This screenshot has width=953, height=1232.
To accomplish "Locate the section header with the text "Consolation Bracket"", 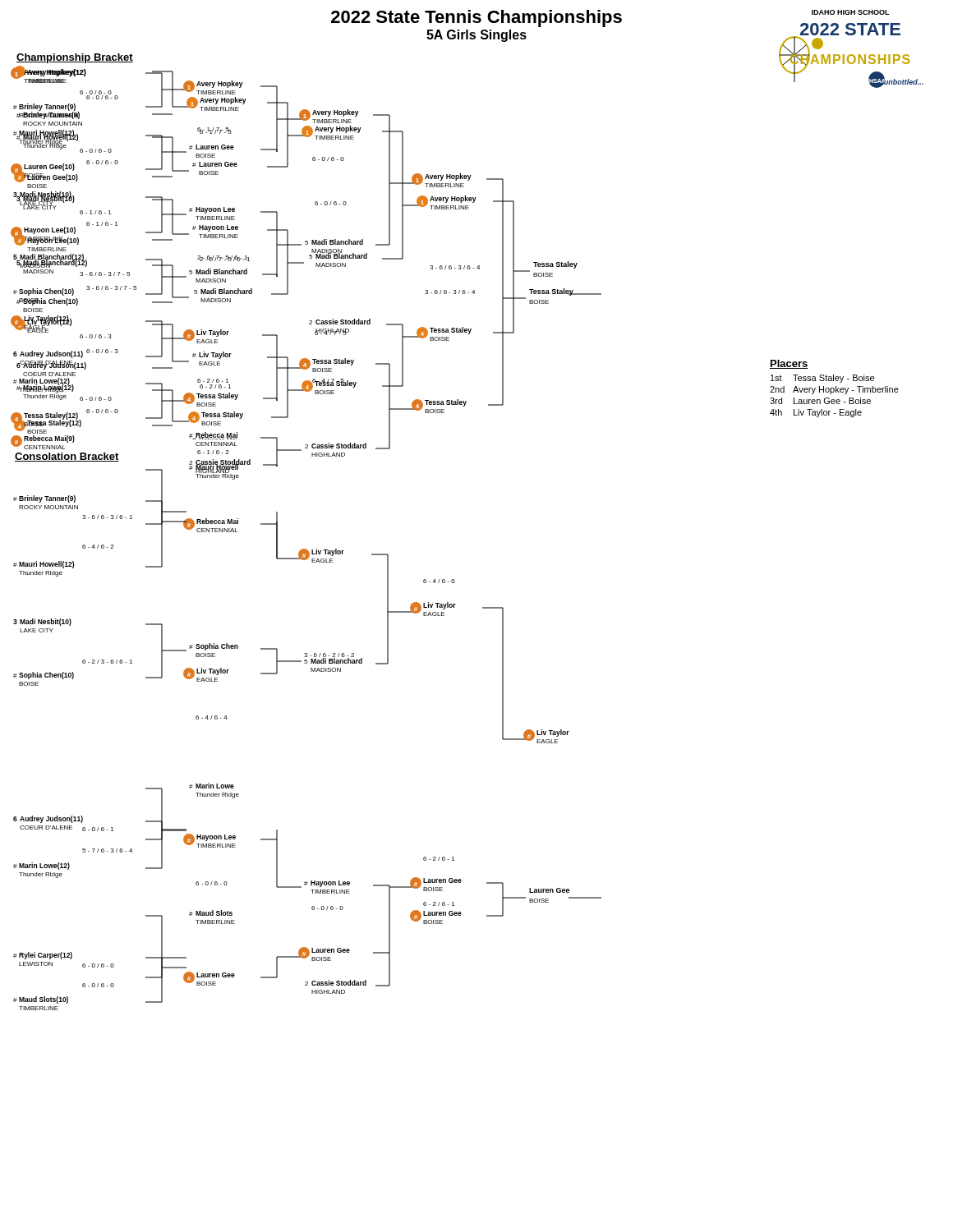I will [67, 456].
